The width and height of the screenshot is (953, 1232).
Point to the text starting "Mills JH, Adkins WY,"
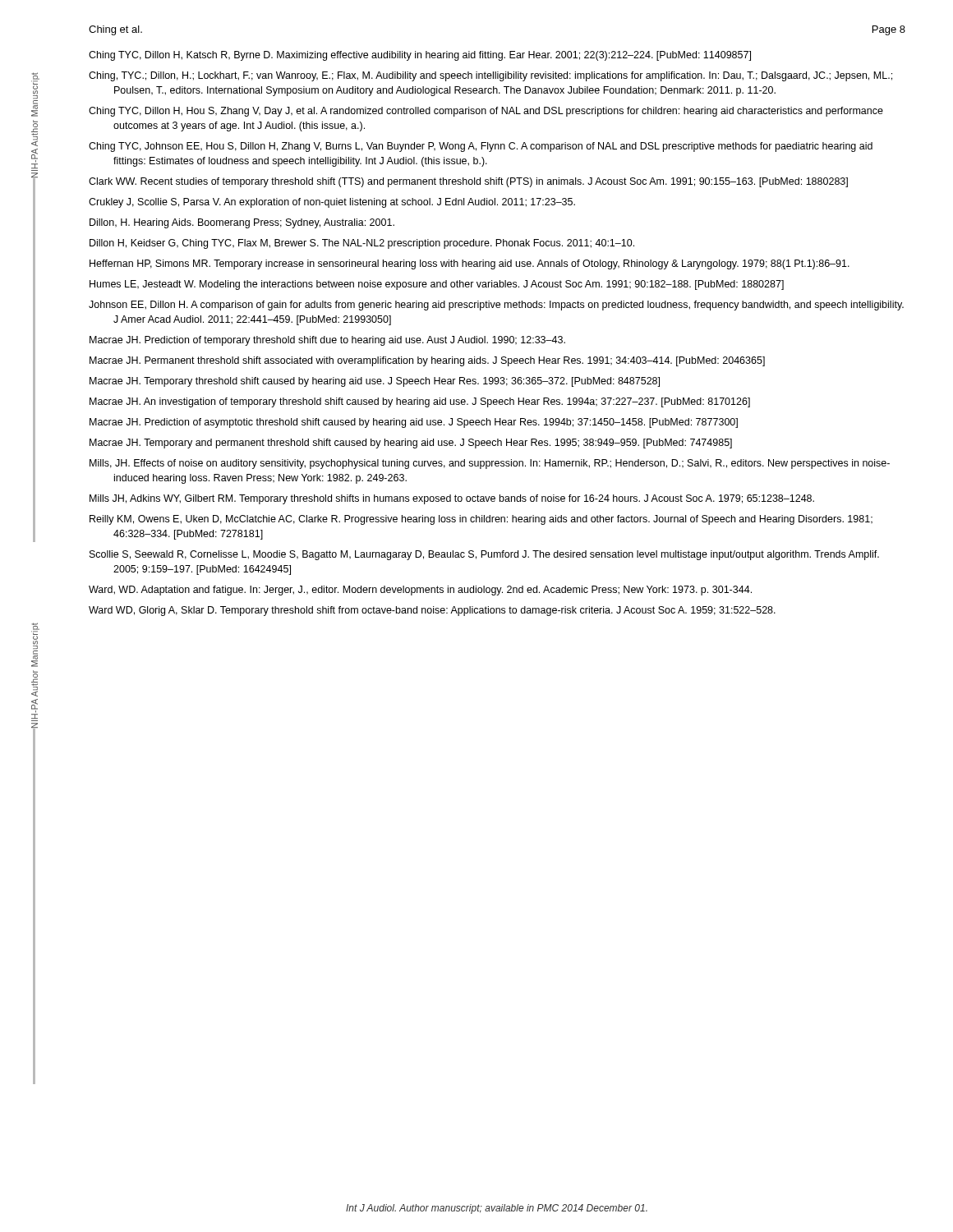point(452,499)
